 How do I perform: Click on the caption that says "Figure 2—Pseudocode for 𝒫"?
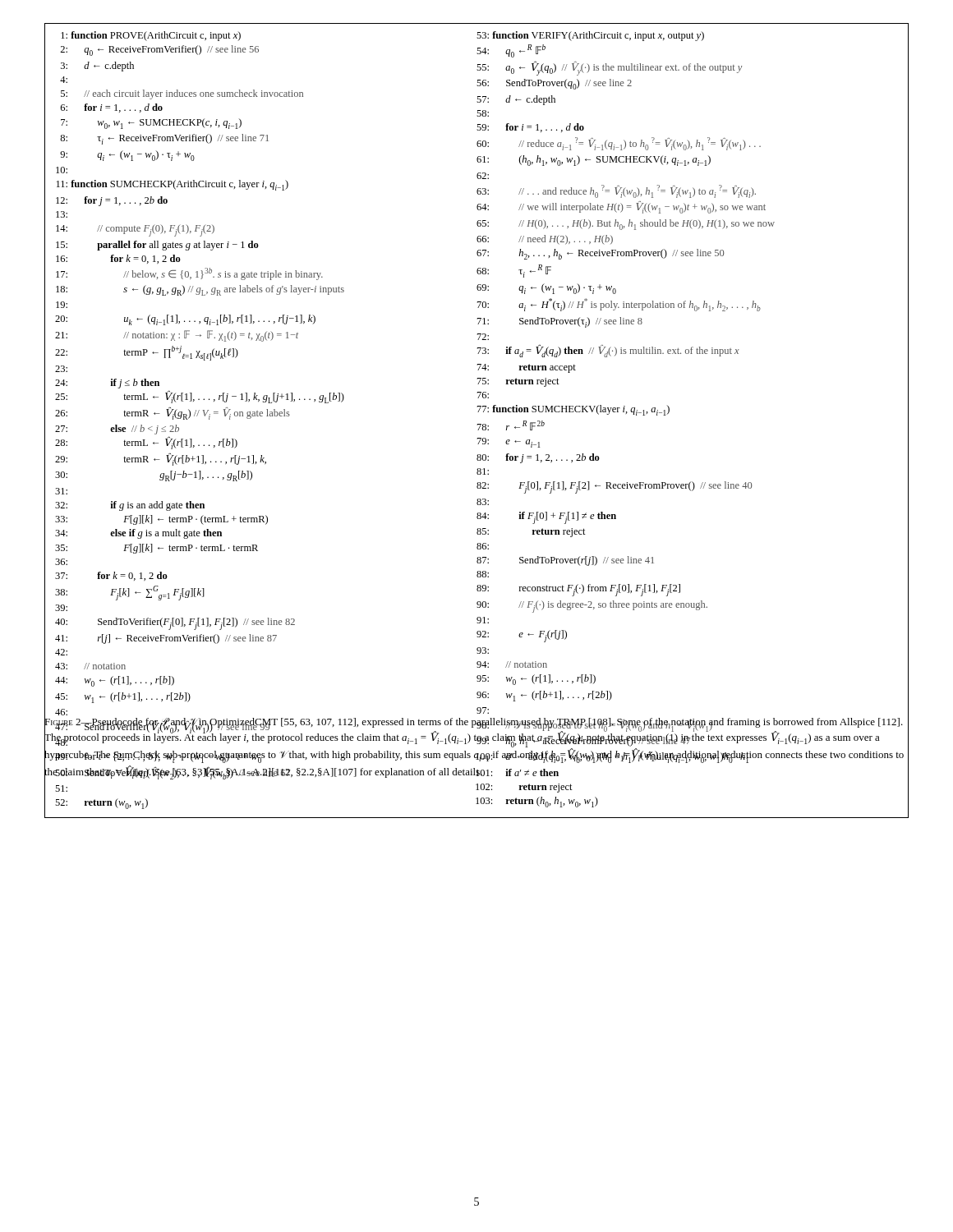click(476, 748)
